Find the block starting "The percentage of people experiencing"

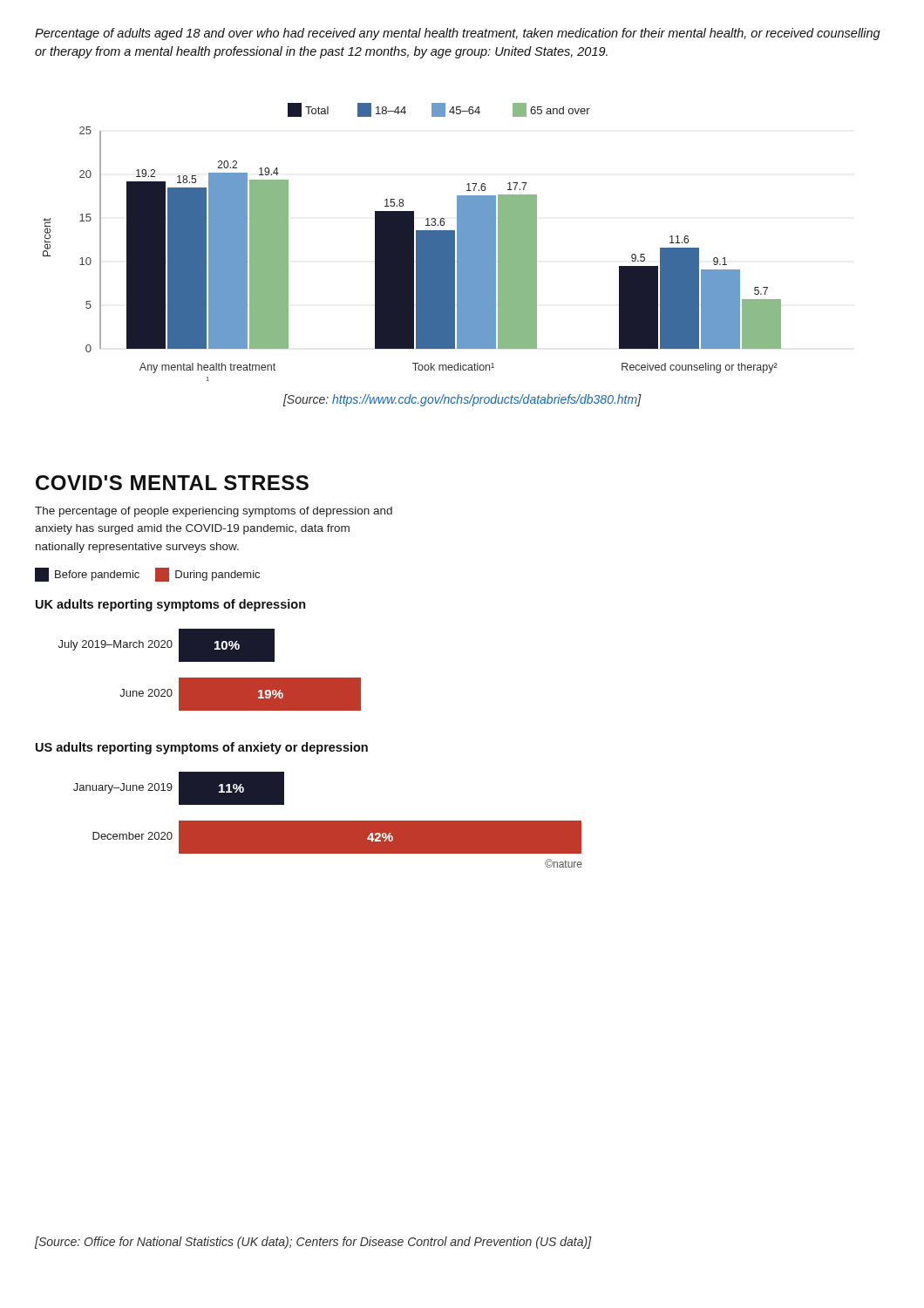tap(214, 528)
